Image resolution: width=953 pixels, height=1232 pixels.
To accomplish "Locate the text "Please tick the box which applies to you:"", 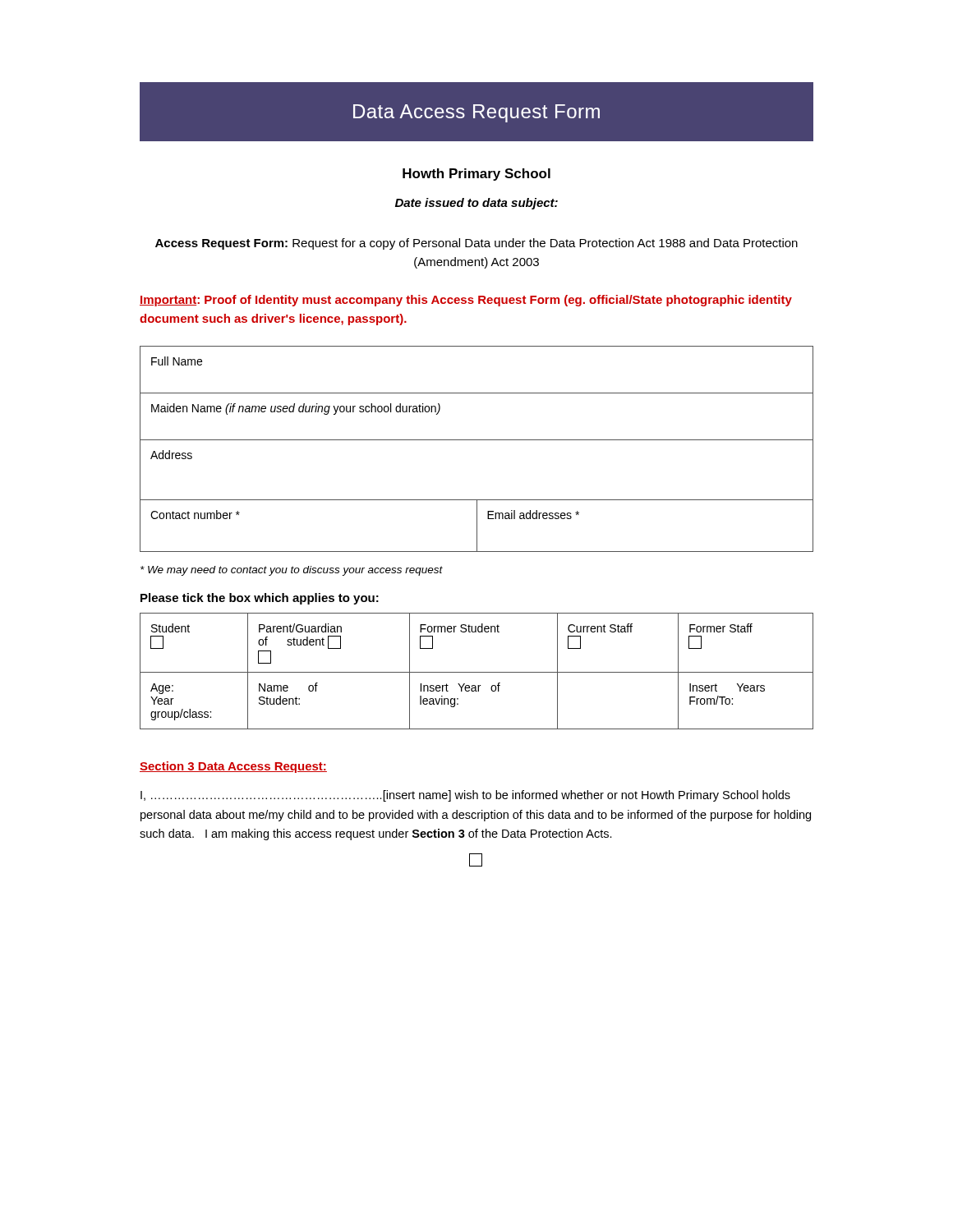I will click(260, 598).
